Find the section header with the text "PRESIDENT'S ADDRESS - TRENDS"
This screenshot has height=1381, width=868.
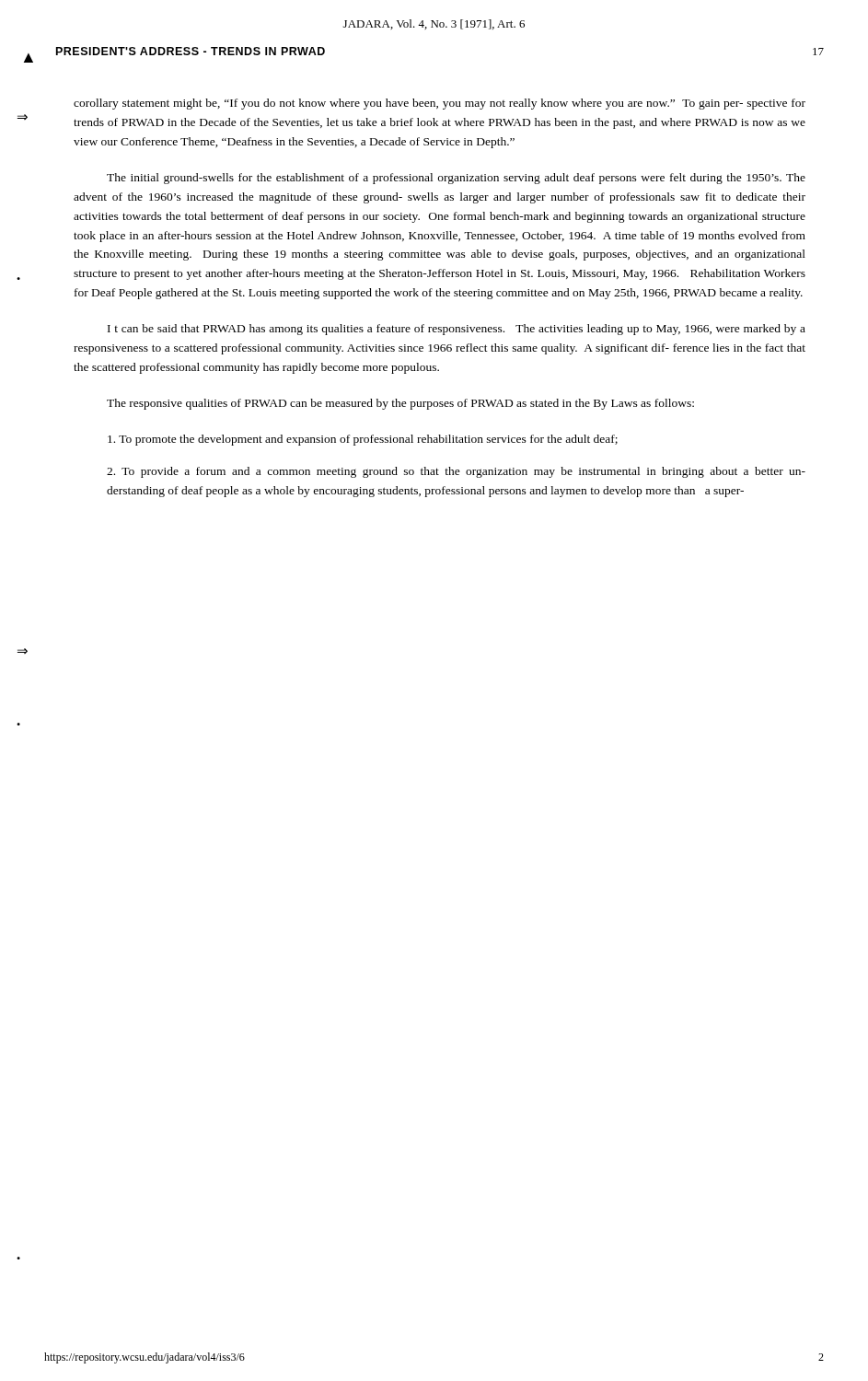186,51
